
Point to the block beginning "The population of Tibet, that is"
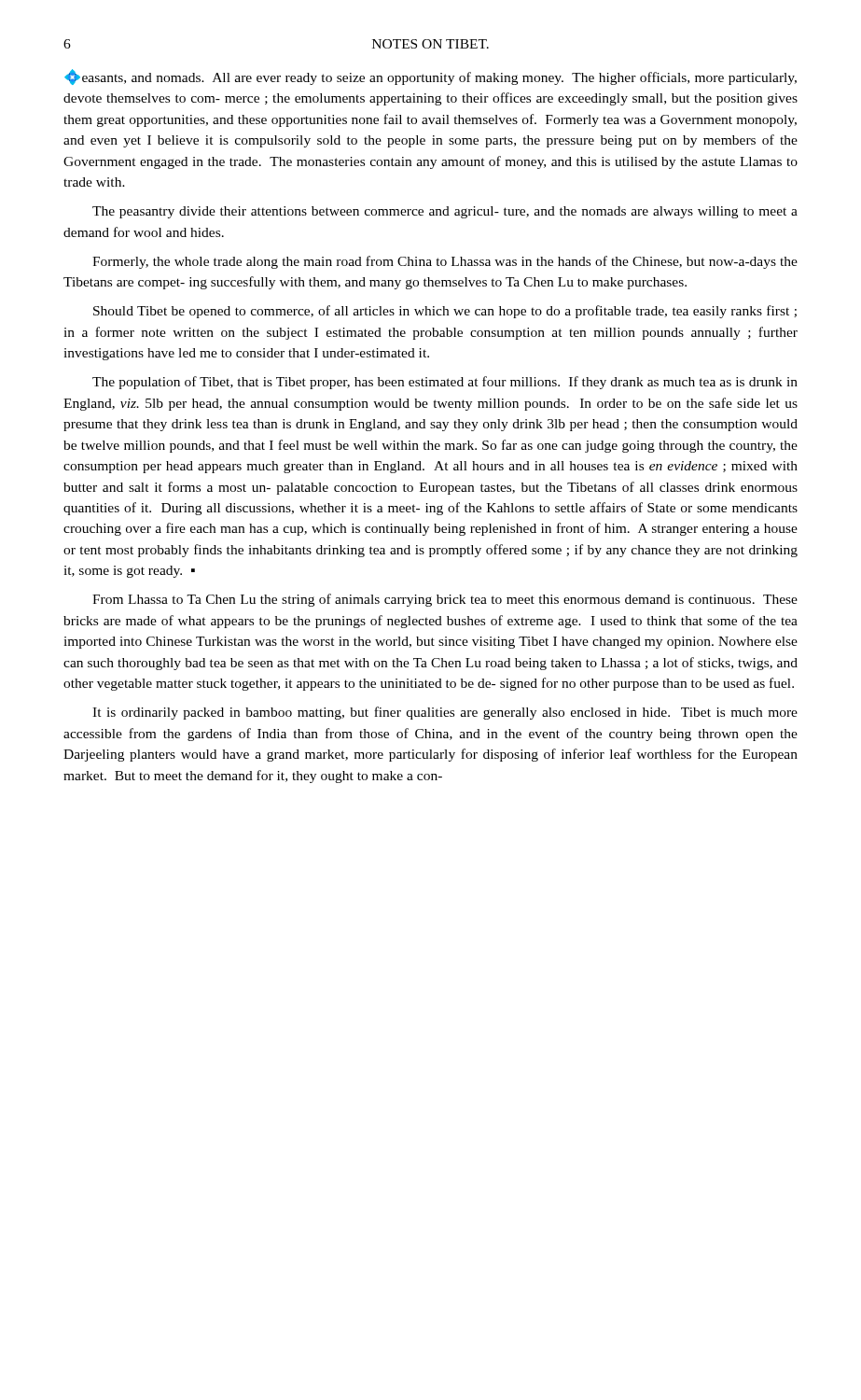point(430,476)
